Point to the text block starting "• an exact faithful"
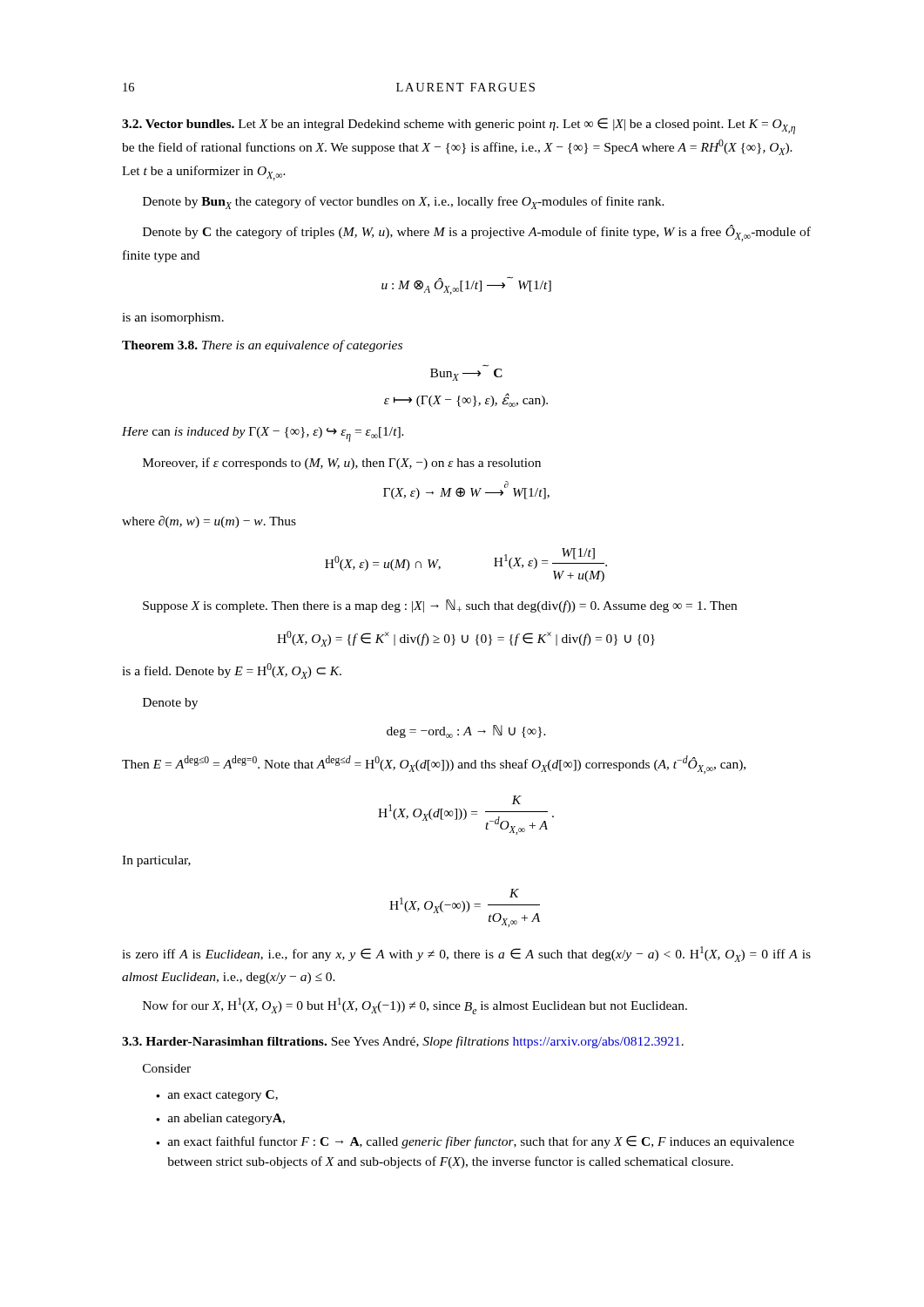The height and width of the screenshot is (1307, 924). [483, 1151]
